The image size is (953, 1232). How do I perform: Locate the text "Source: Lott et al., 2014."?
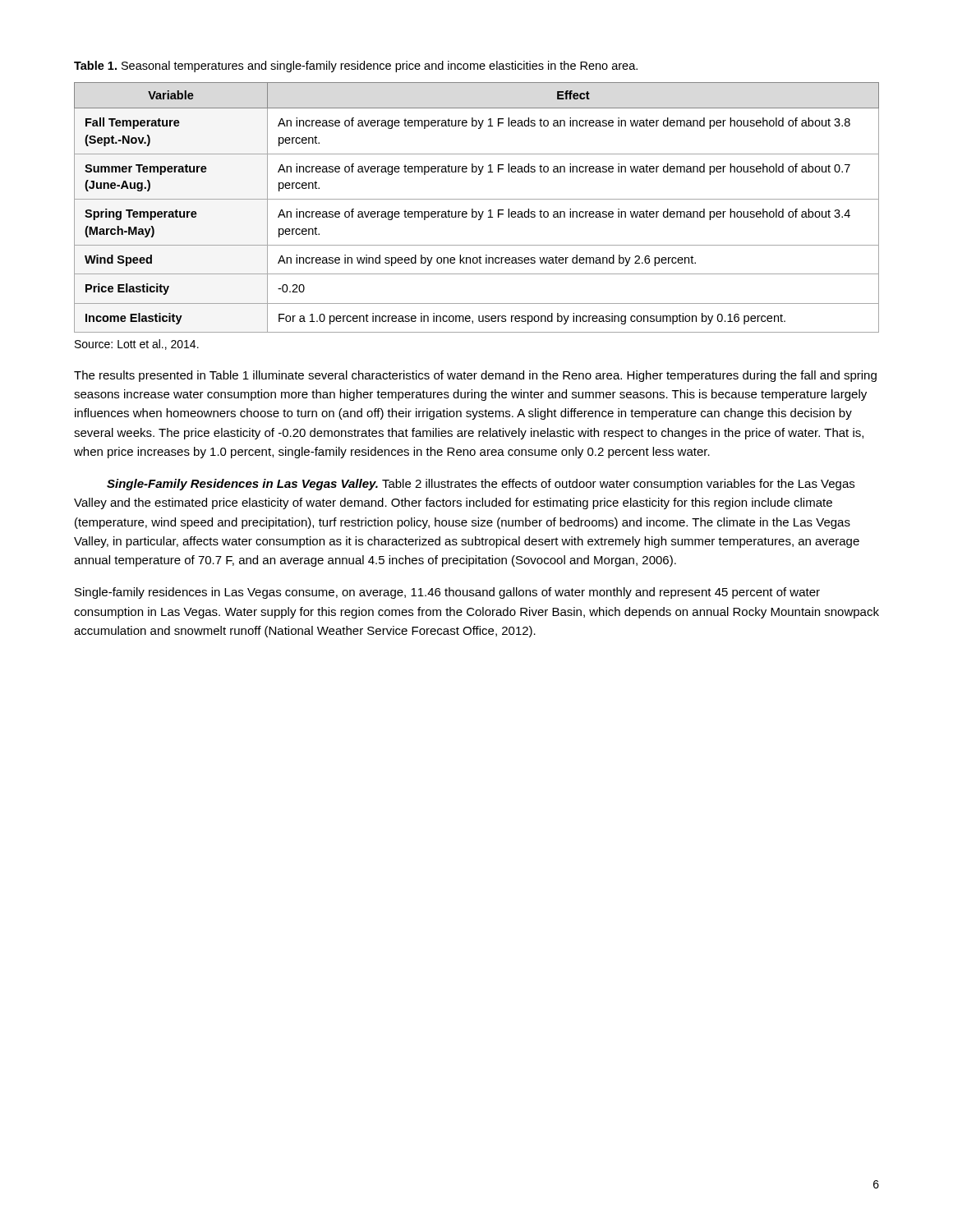[x=137, y=344]
